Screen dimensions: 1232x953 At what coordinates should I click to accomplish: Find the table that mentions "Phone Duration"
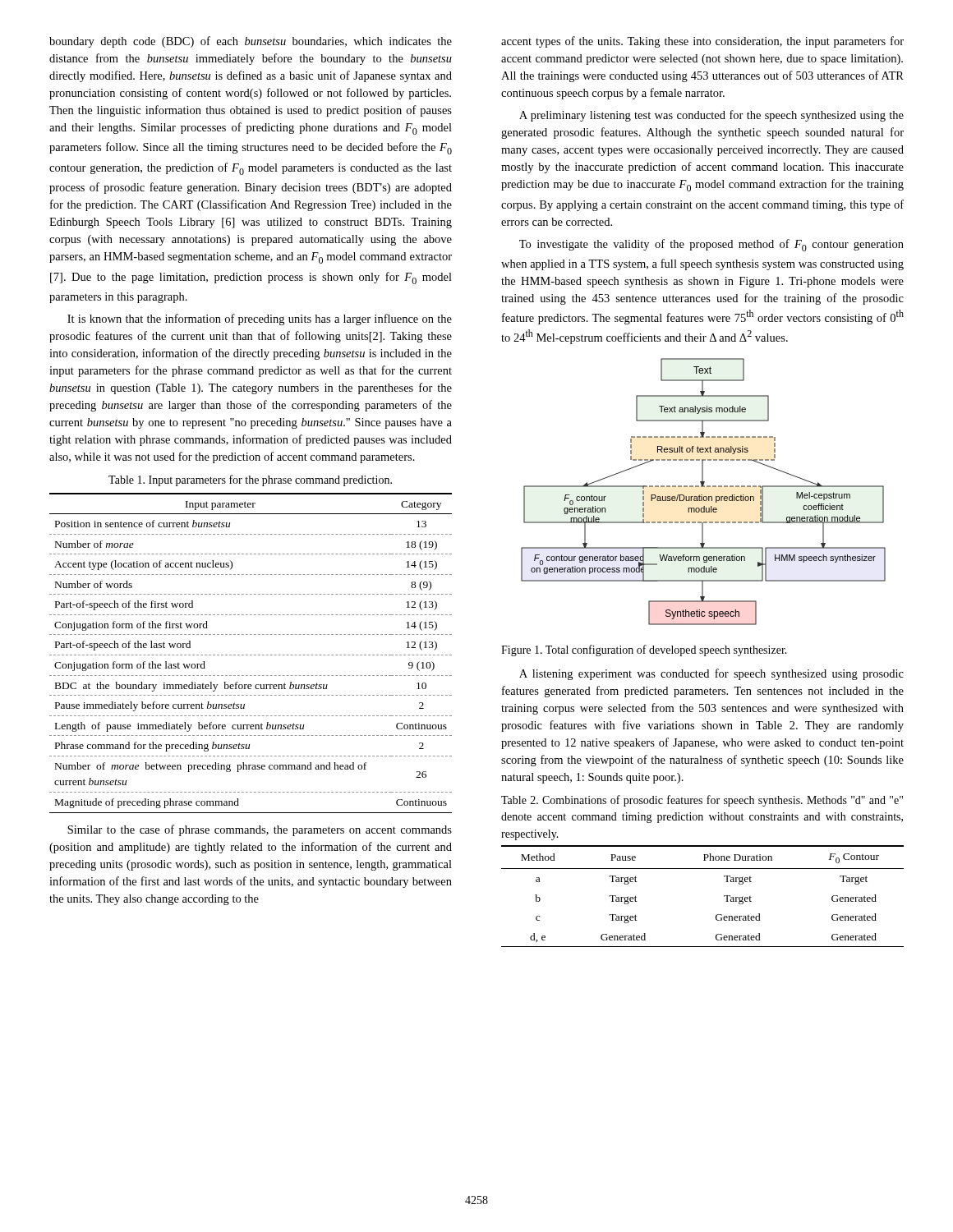click(702, 896)
